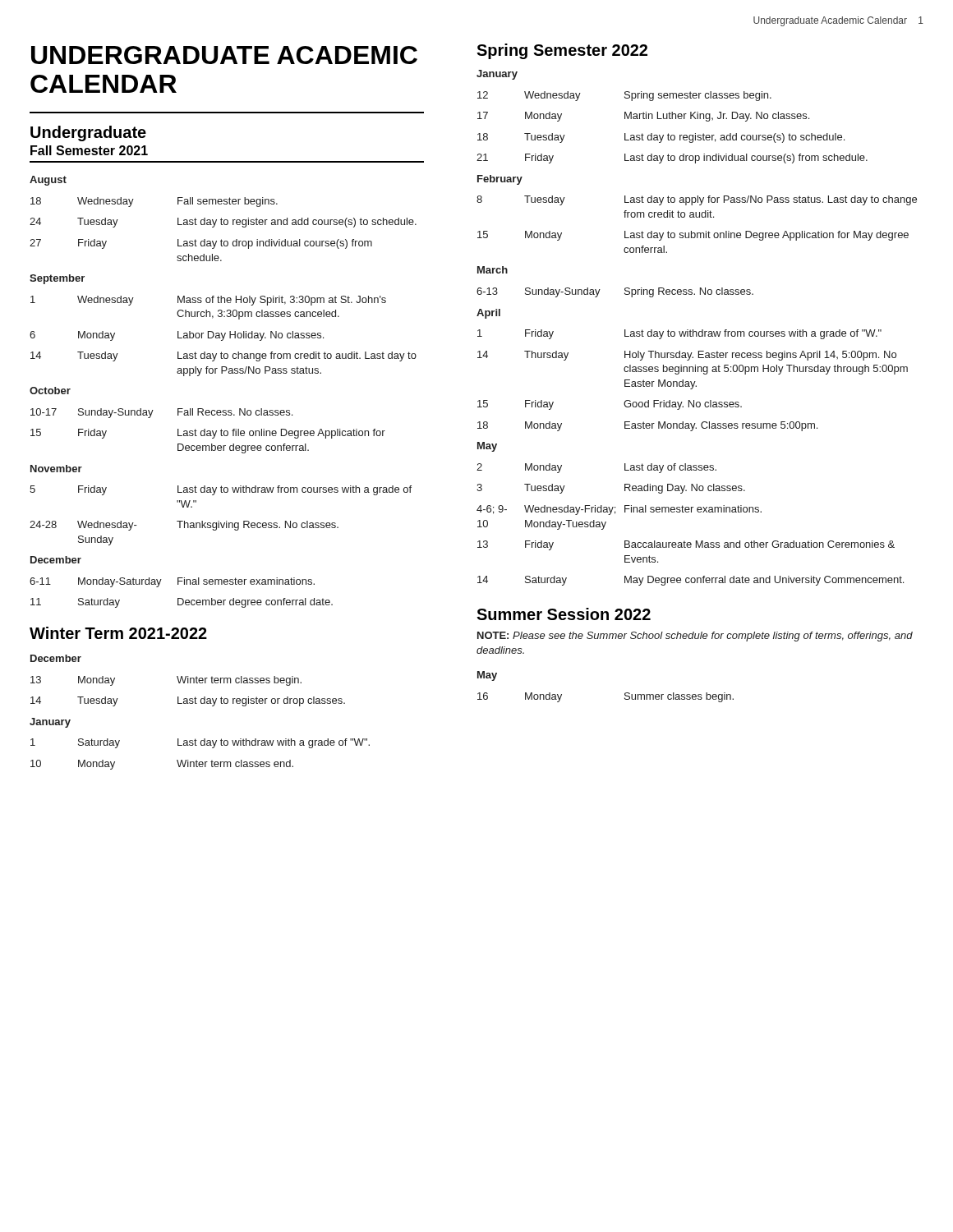Select the passage starting "Summer Session 2022"
This screenshot has width=953, height=1232.
point(564,614)
